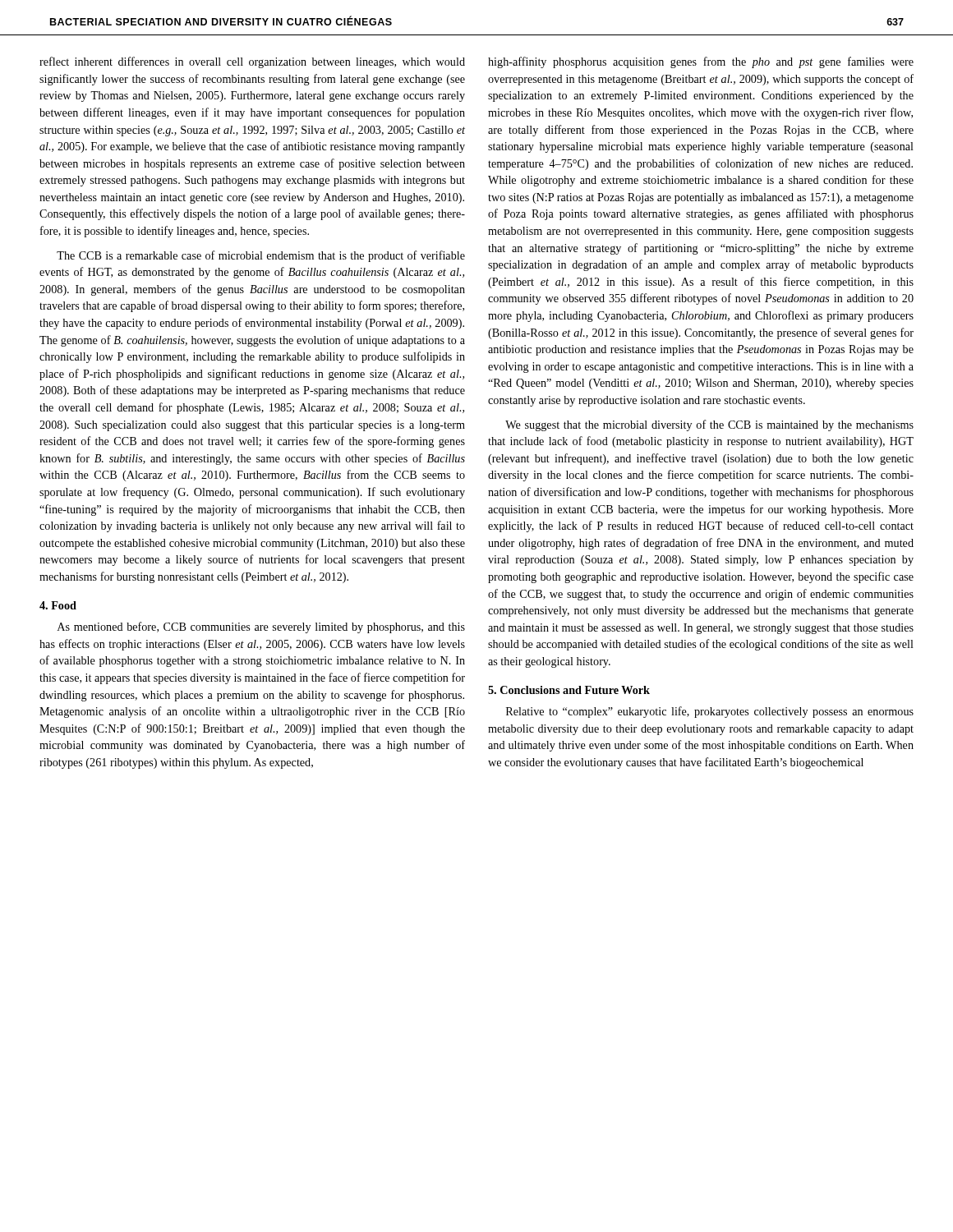The width and height of the screenshot is (953, 1232).
Task: Click on the text block starting "4. Food"
Action: pos(58,605)
